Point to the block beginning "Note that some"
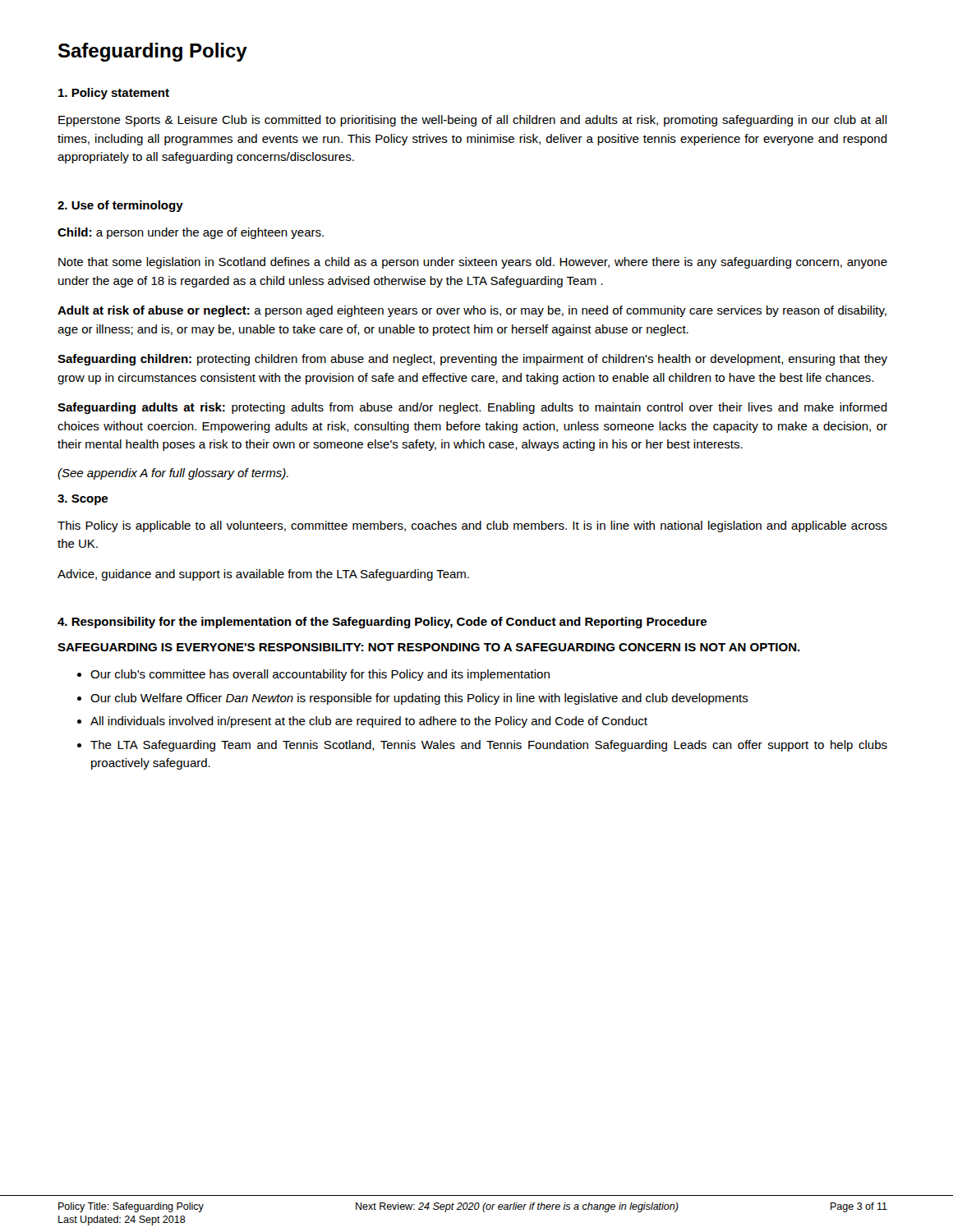Screen dimensions: 1232x953 pyautogui.click(x=472, y=271)
